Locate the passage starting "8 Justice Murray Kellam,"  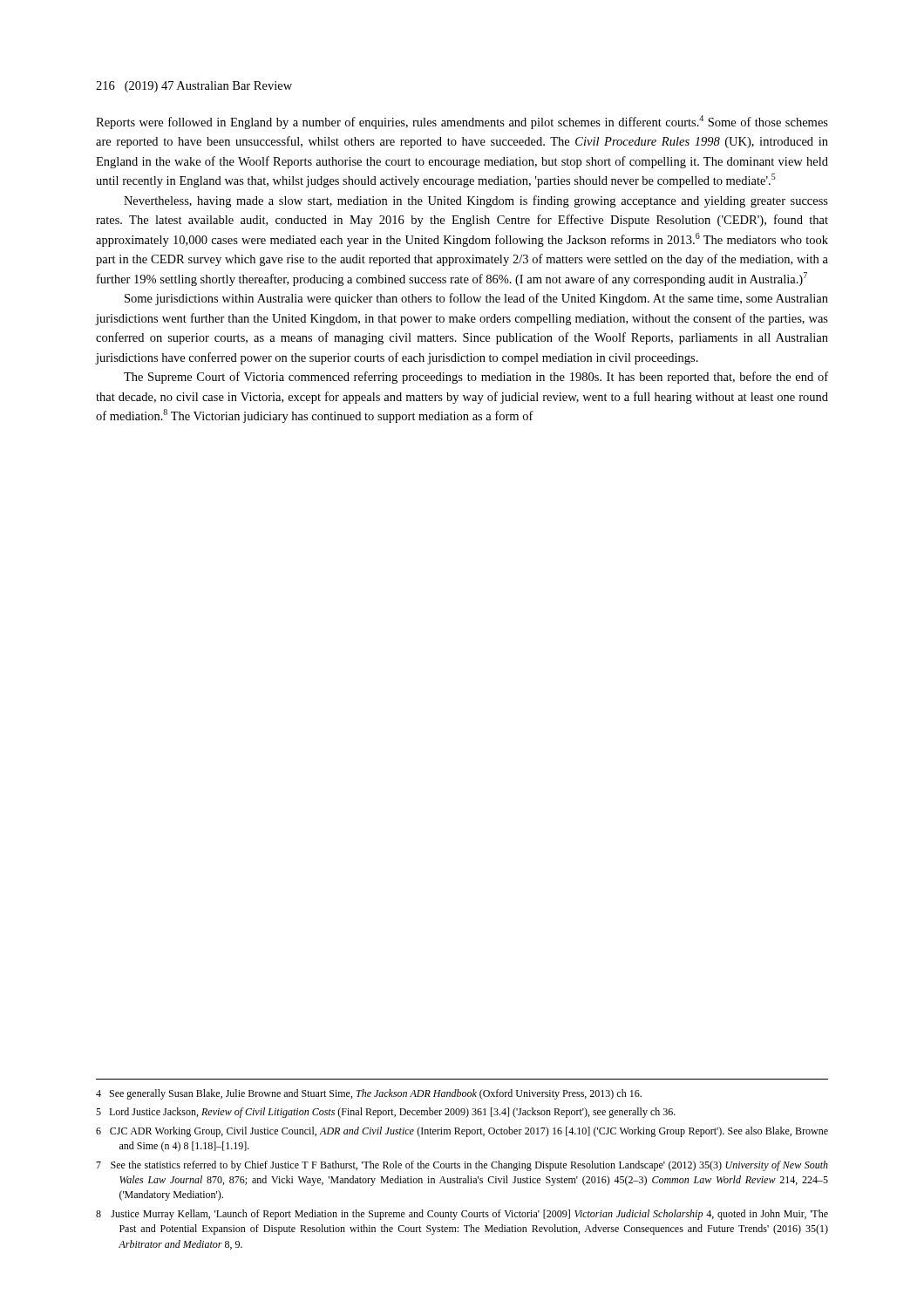tap(462, 1229)
